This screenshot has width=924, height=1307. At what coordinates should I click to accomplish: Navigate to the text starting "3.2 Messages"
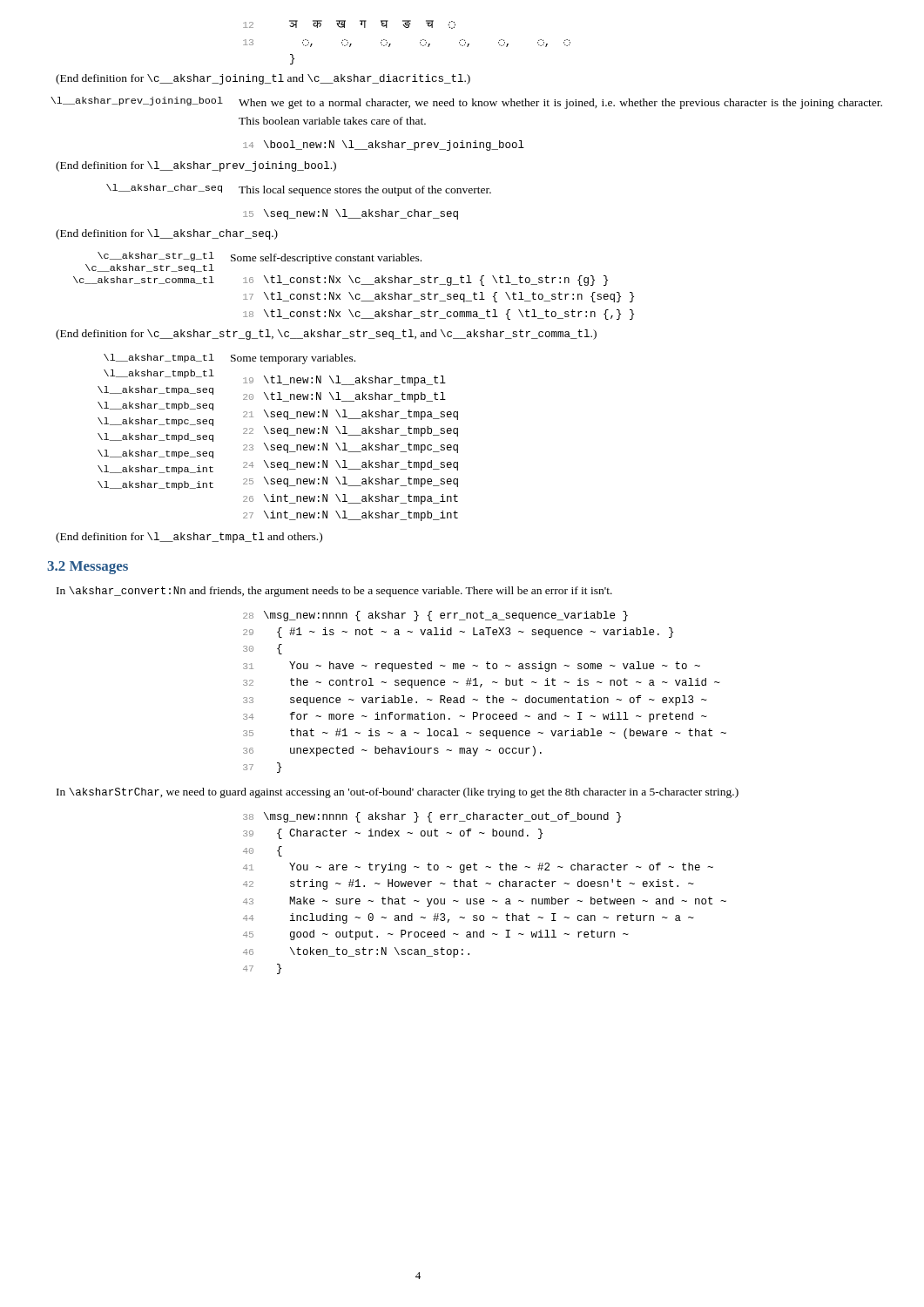click(x=88, y=566)
